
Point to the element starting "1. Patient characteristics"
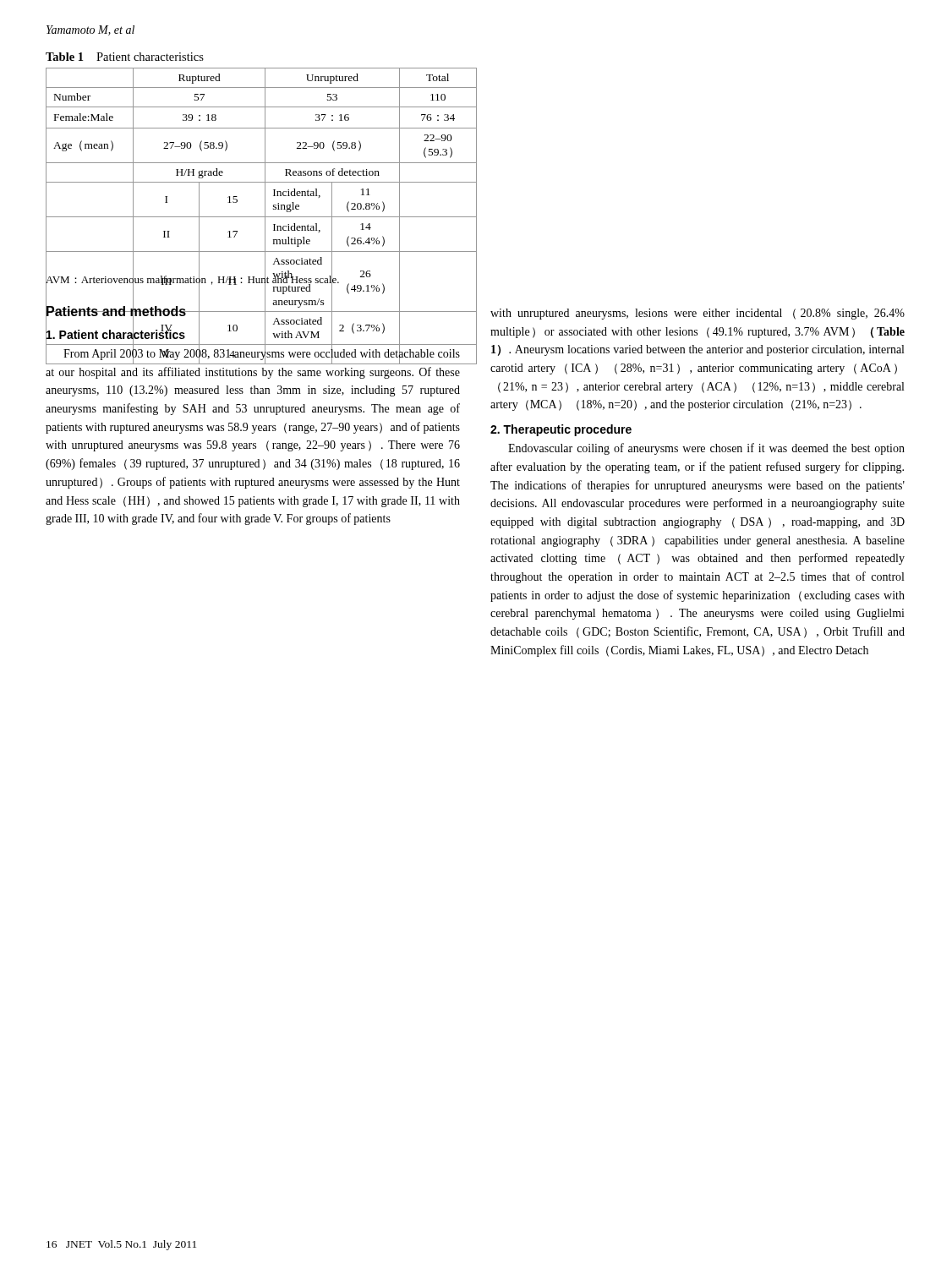click(115, 335)
